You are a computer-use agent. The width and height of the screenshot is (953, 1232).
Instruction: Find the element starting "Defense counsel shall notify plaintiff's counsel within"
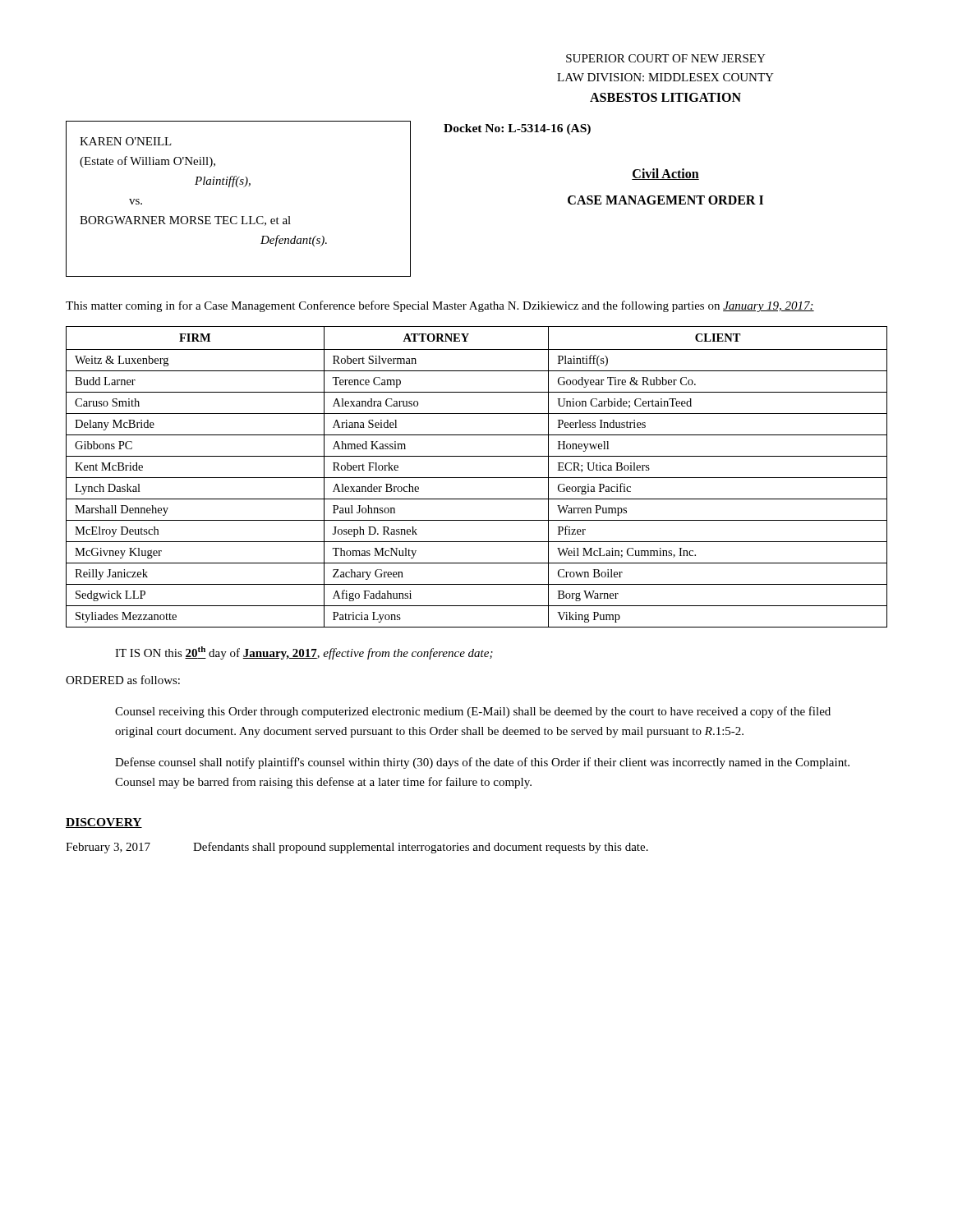[483, 772]
